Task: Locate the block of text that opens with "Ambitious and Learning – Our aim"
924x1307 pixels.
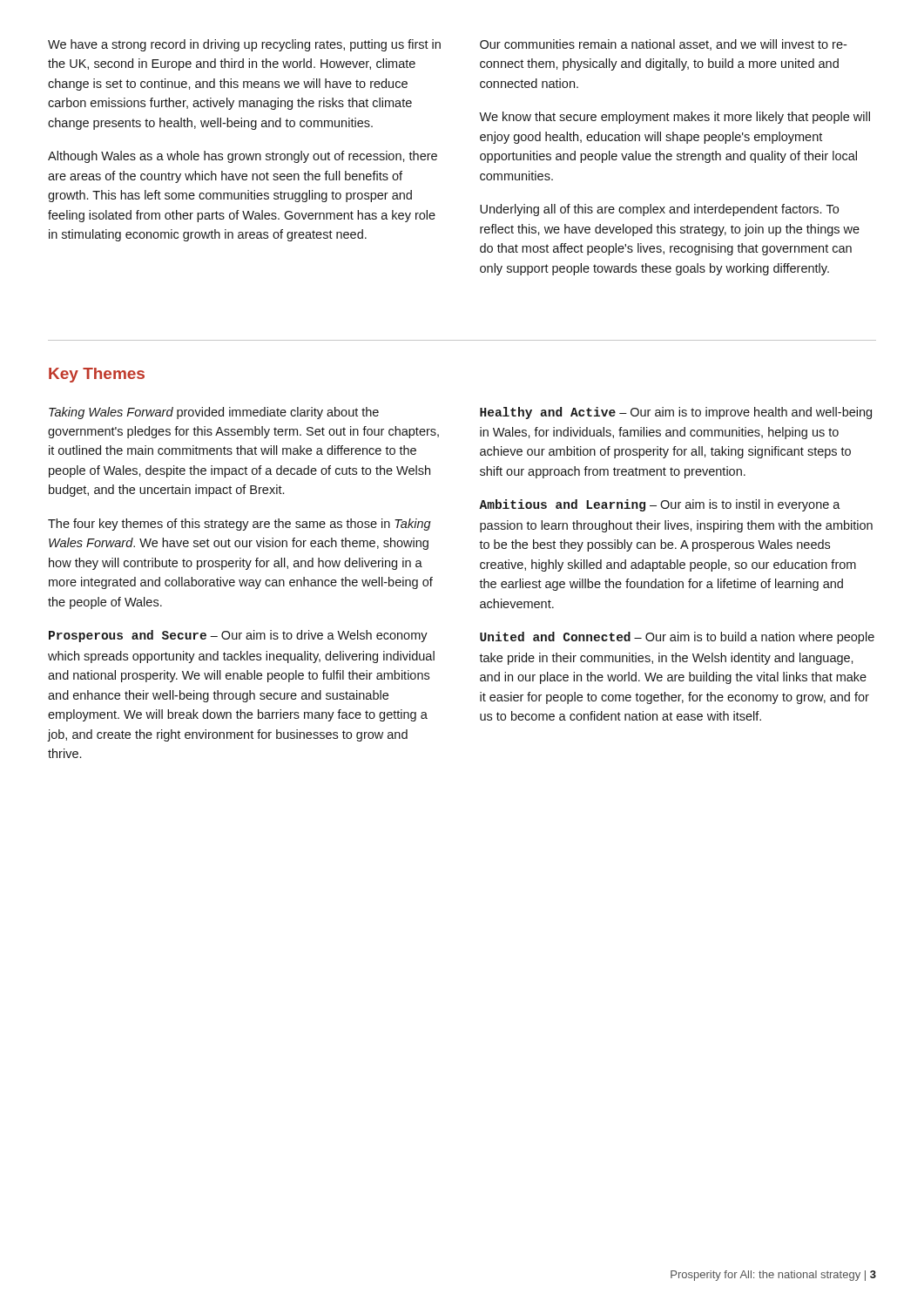Action: [x=678, y=554]
